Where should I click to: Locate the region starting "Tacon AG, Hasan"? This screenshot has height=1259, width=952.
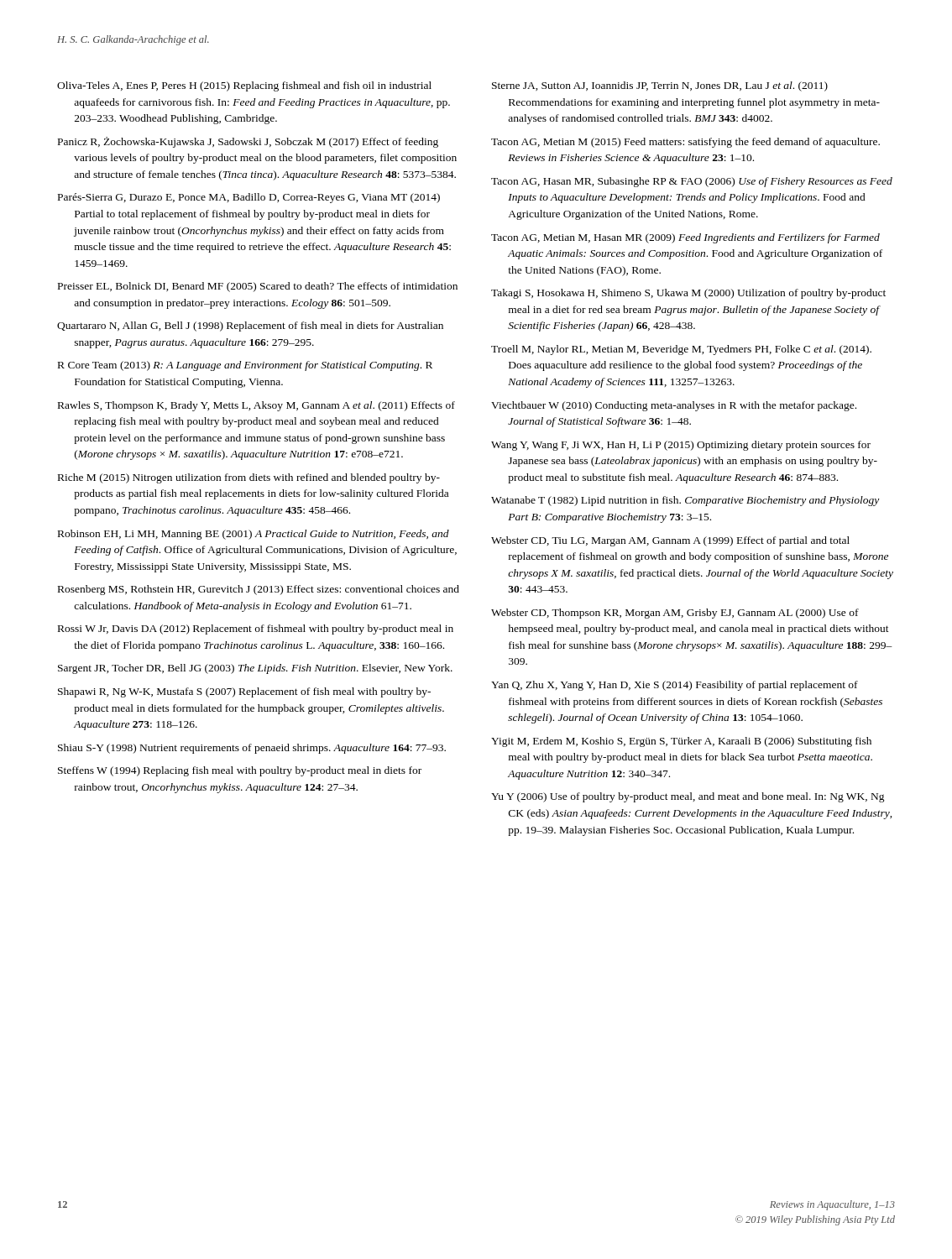click(x=692, y=197)
